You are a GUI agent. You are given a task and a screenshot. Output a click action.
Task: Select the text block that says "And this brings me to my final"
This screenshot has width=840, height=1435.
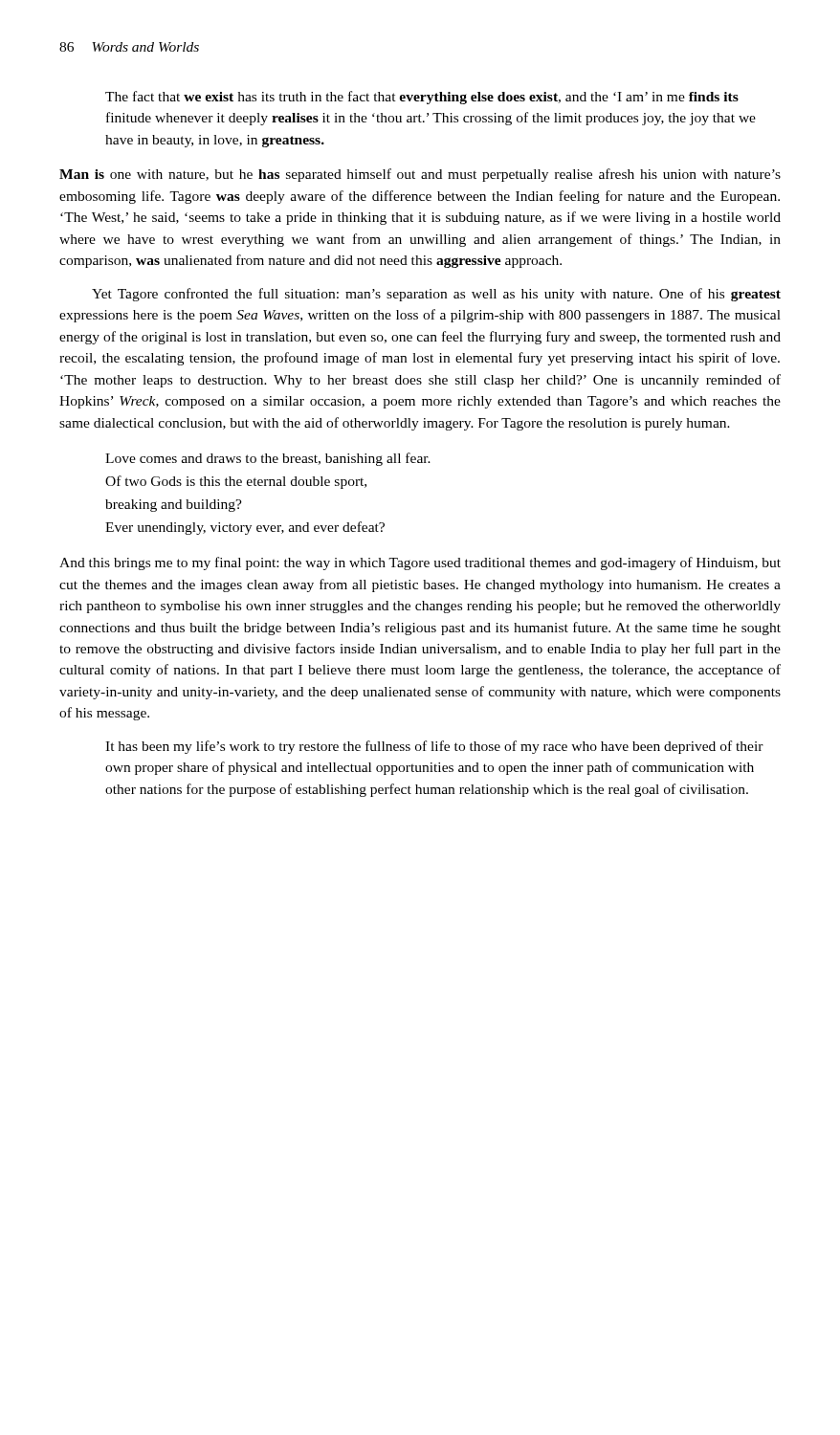click(x=420, y=637)
